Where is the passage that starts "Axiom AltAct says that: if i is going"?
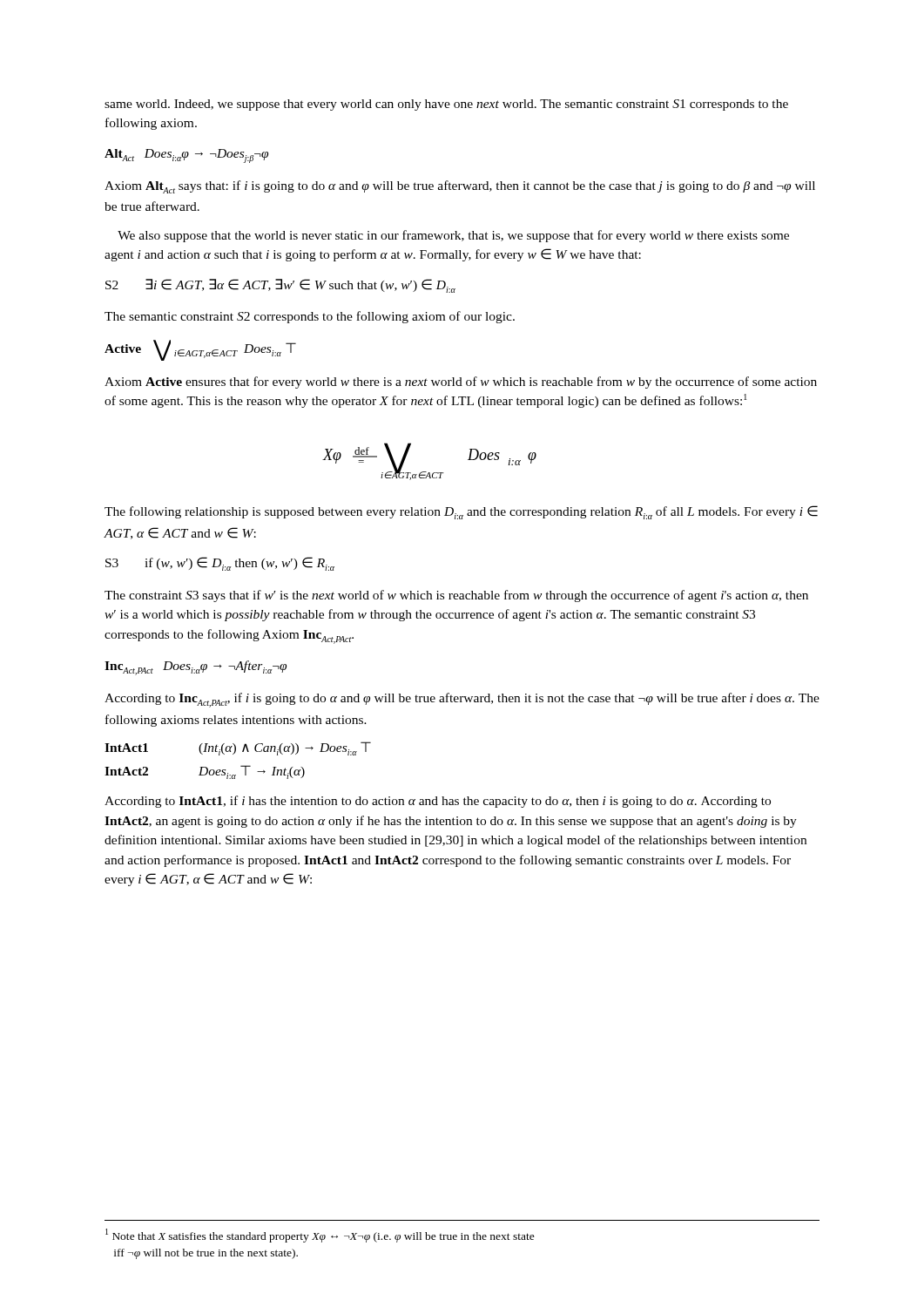The image size is (924, 1307). click(x=460, y=195)
